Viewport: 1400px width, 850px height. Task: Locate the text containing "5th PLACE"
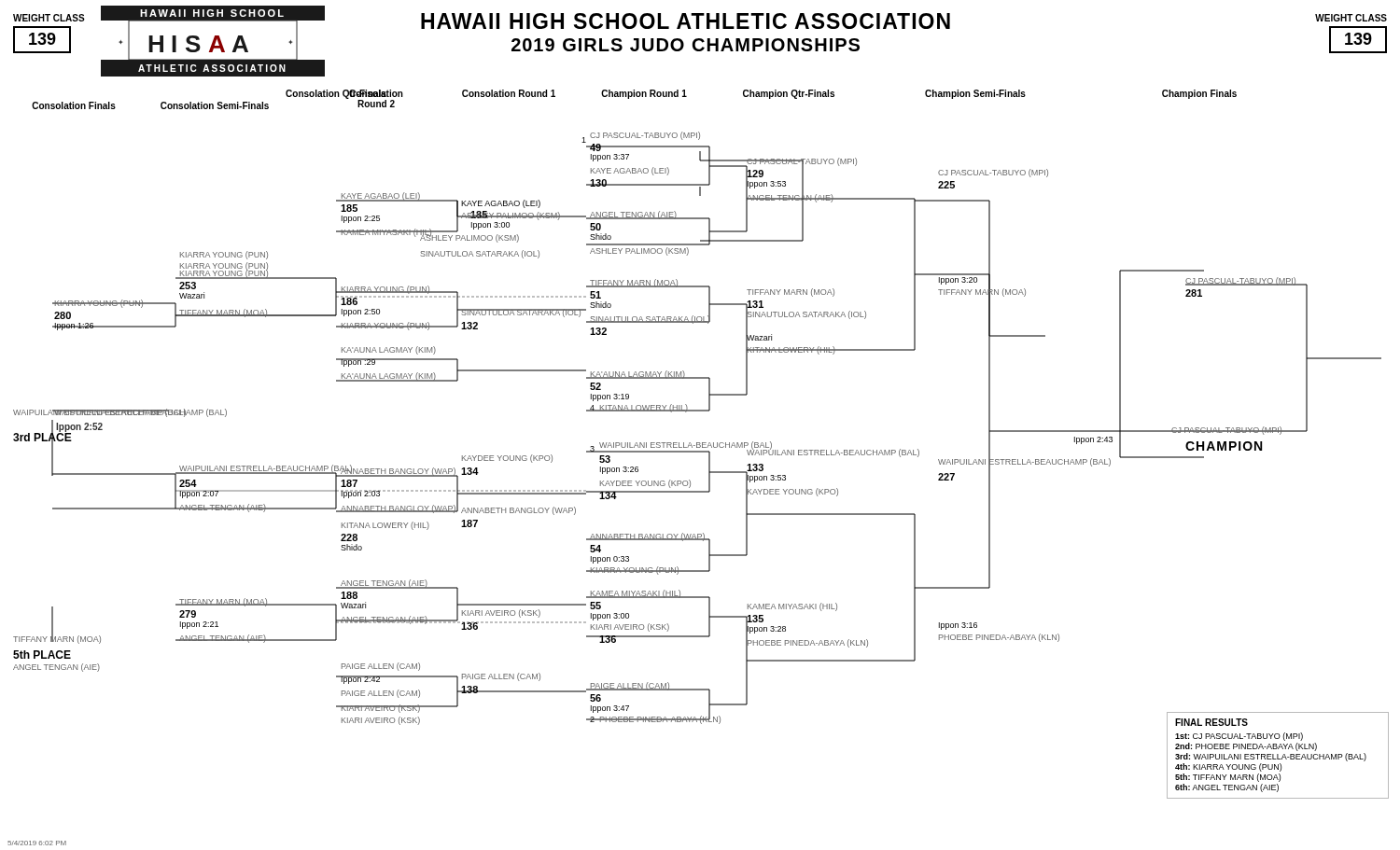click(42, 655)
